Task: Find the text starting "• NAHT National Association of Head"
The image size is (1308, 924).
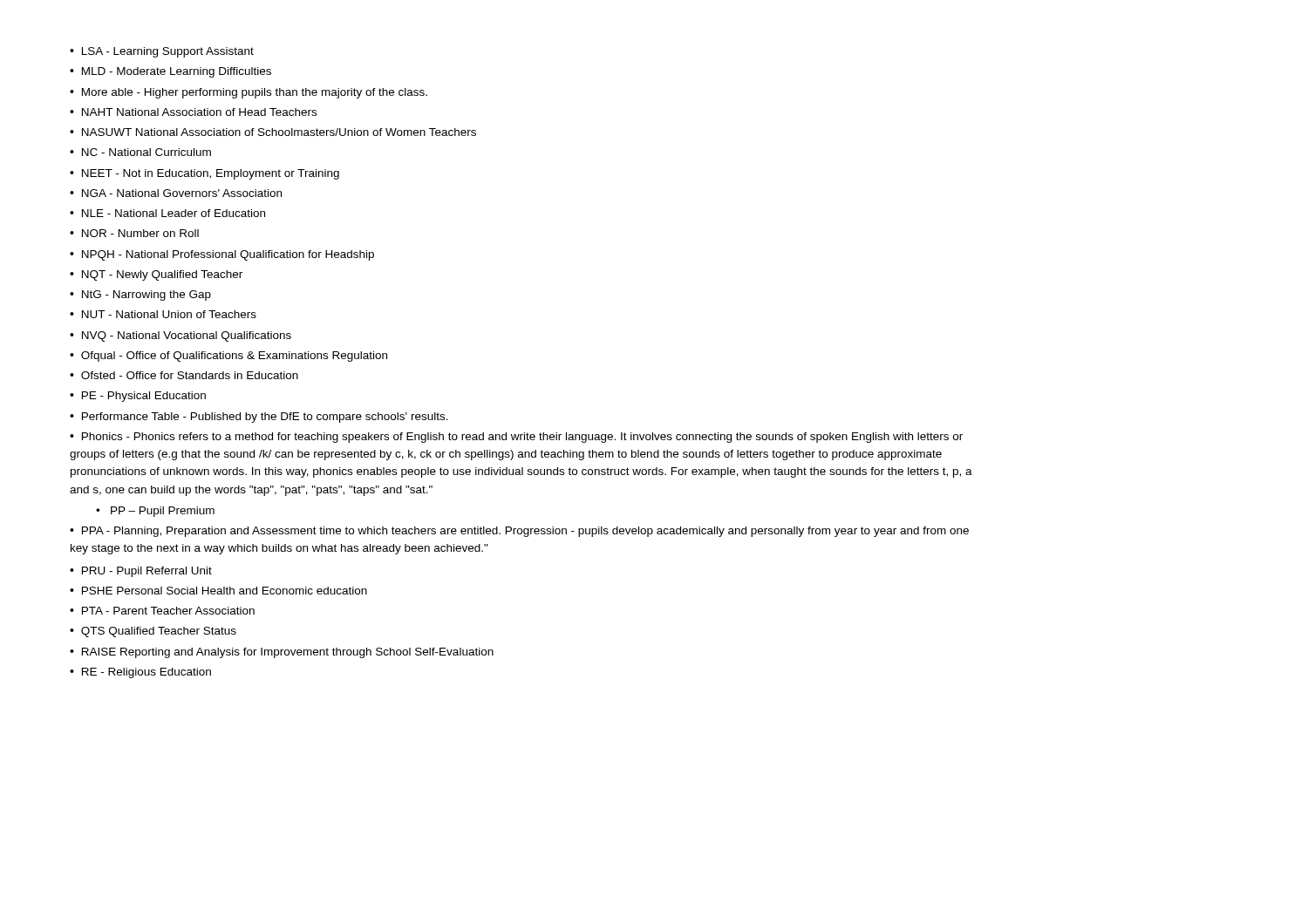Action: click(193, 111)
